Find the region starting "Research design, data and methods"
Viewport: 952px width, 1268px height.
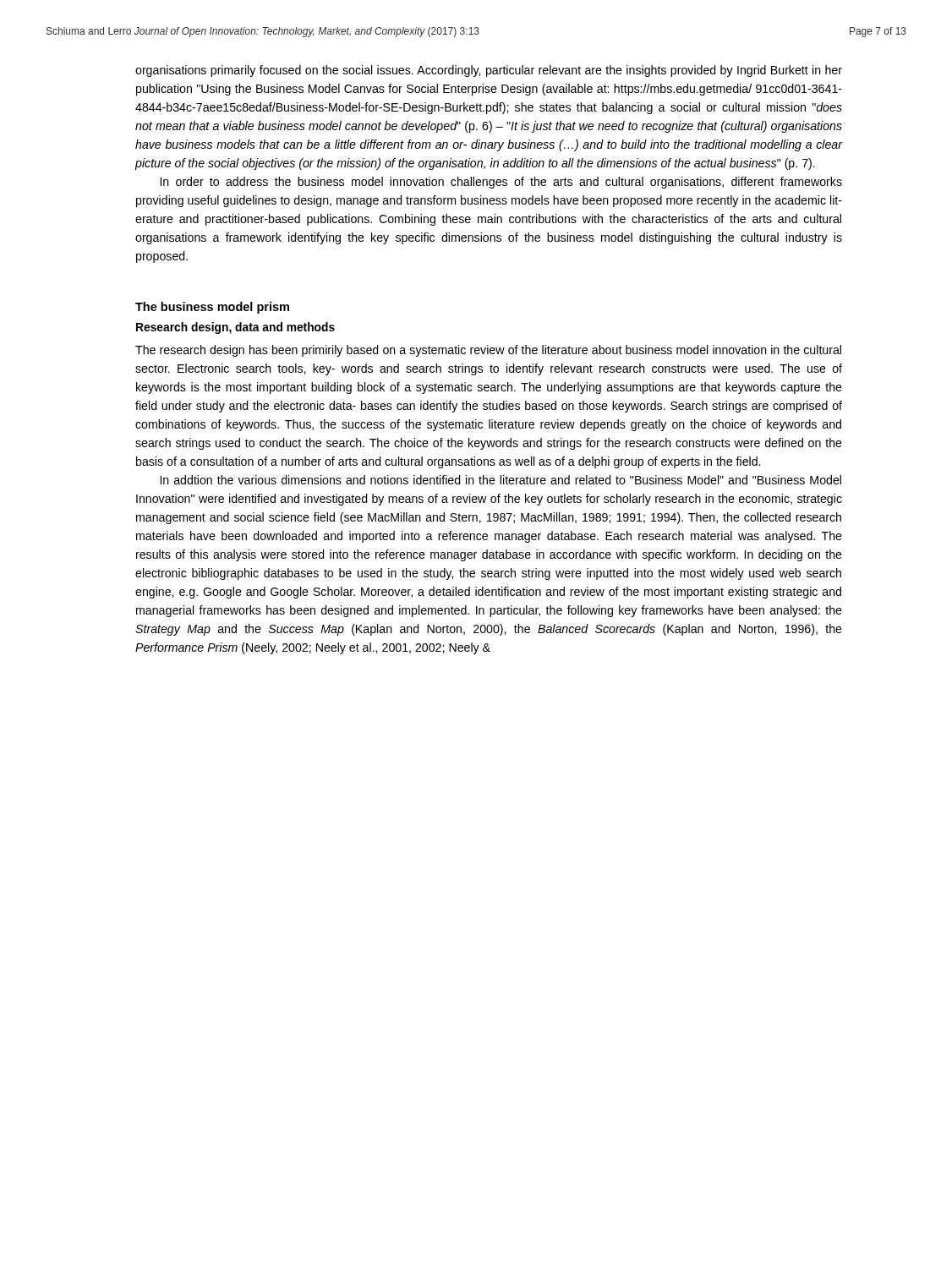[x=235, y=328]
